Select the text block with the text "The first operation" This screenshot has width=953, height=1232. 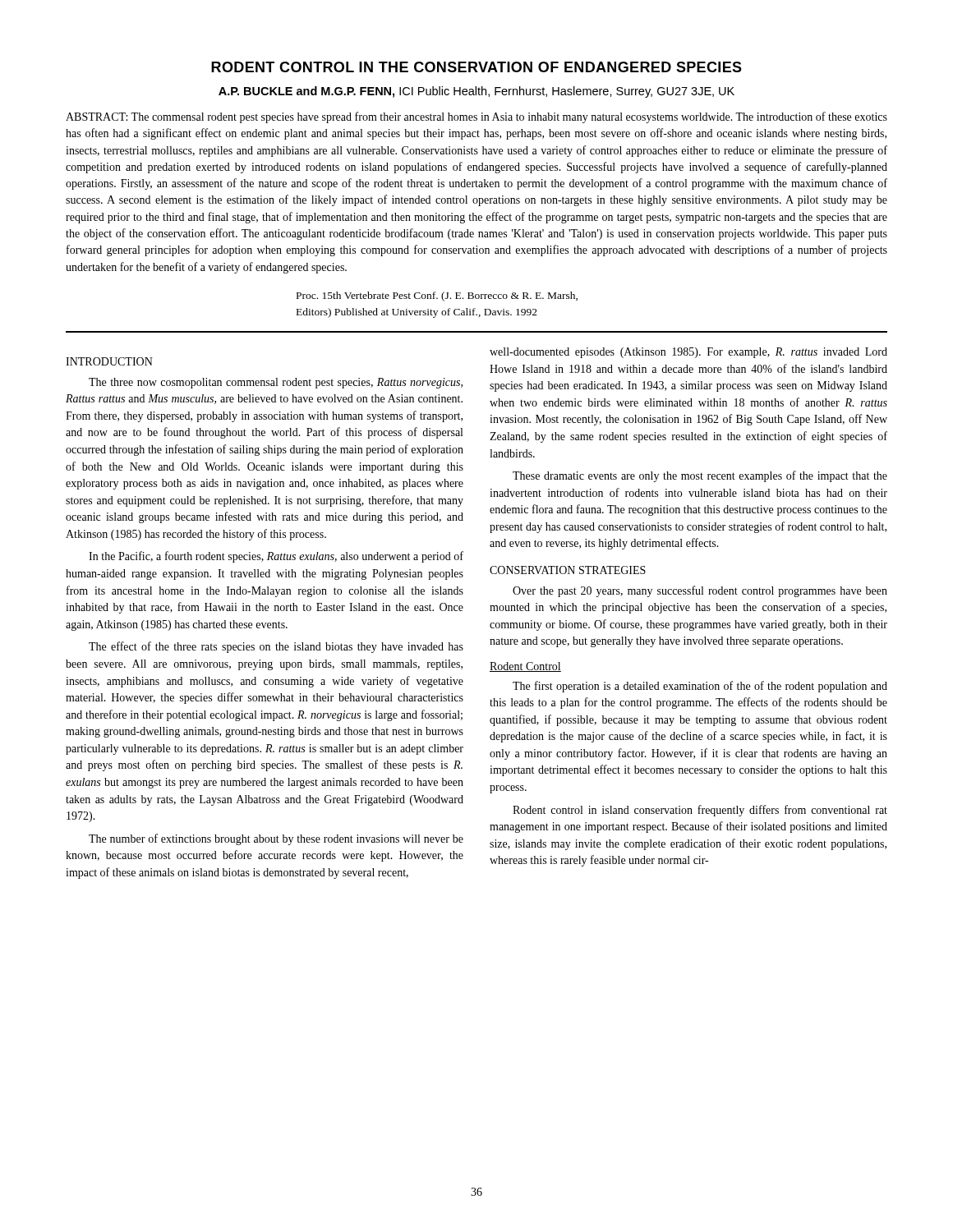point(688,774)
